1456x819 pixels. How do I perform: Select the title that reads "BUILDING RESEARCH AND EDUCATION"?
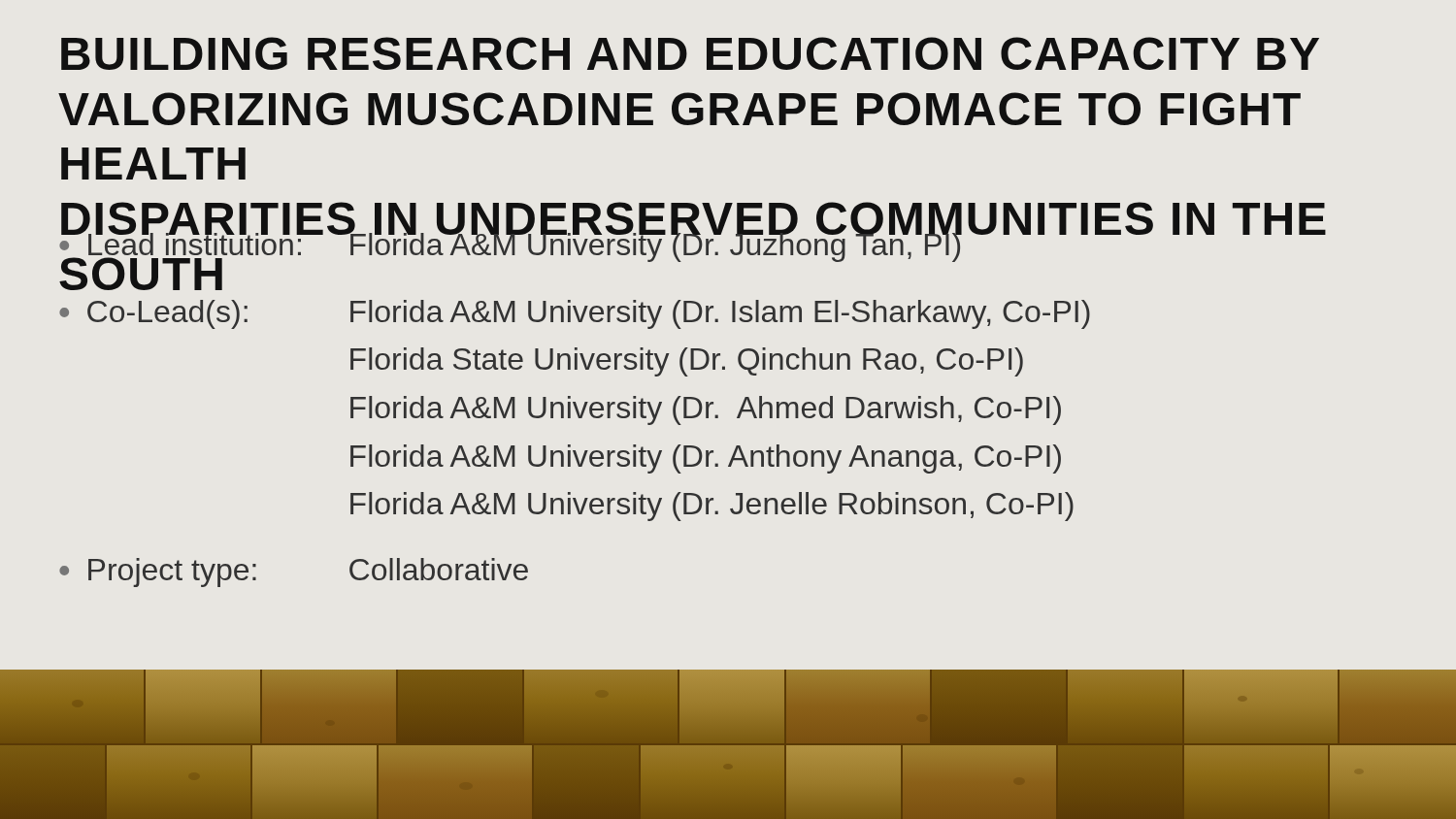pos(690,53)
